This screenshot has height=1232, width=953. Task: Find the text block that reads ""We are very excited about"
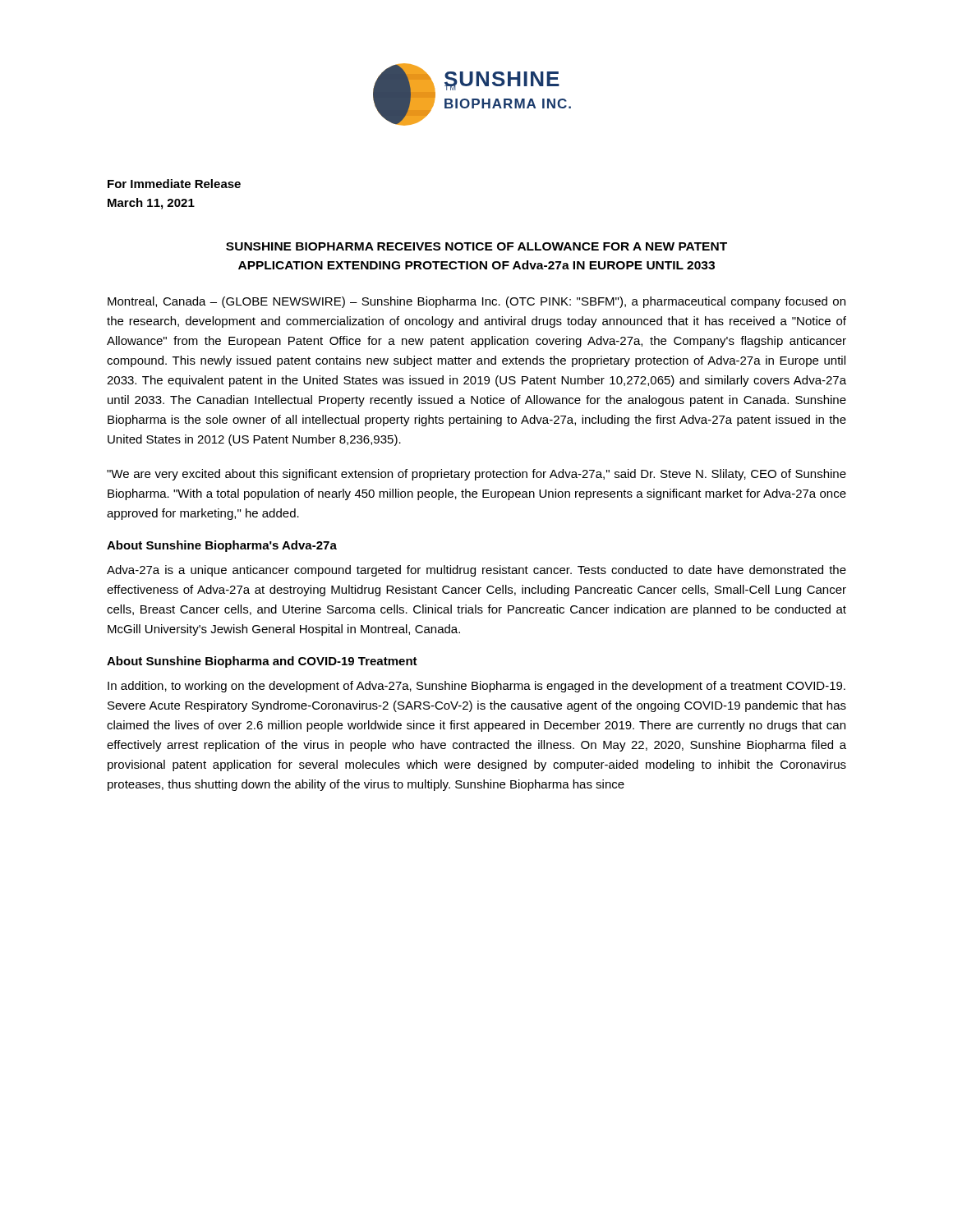pyautogui.click(x=476, y=493)
